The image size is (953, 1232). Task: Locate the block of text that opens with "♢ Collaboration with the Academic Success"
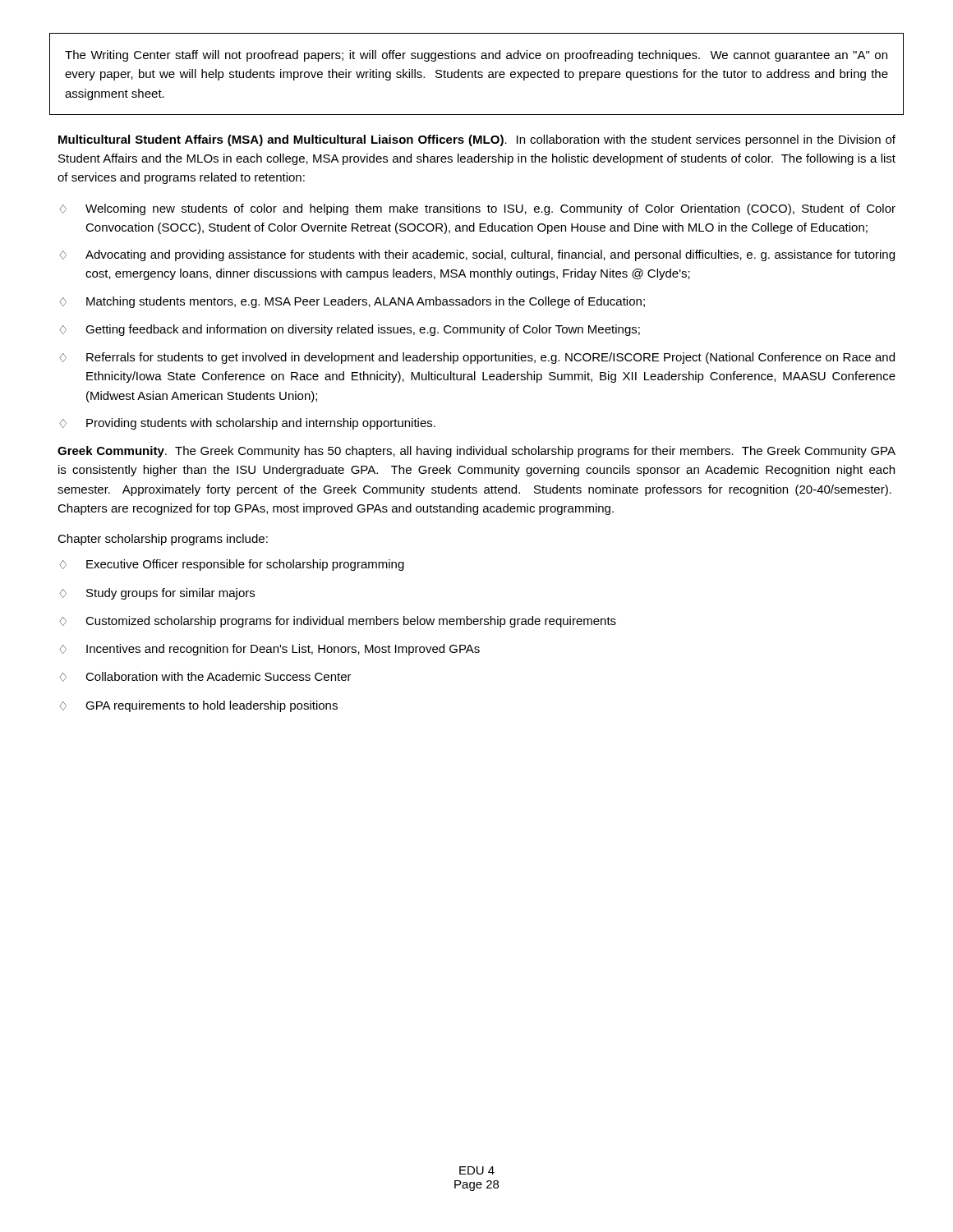coord(205,677)
